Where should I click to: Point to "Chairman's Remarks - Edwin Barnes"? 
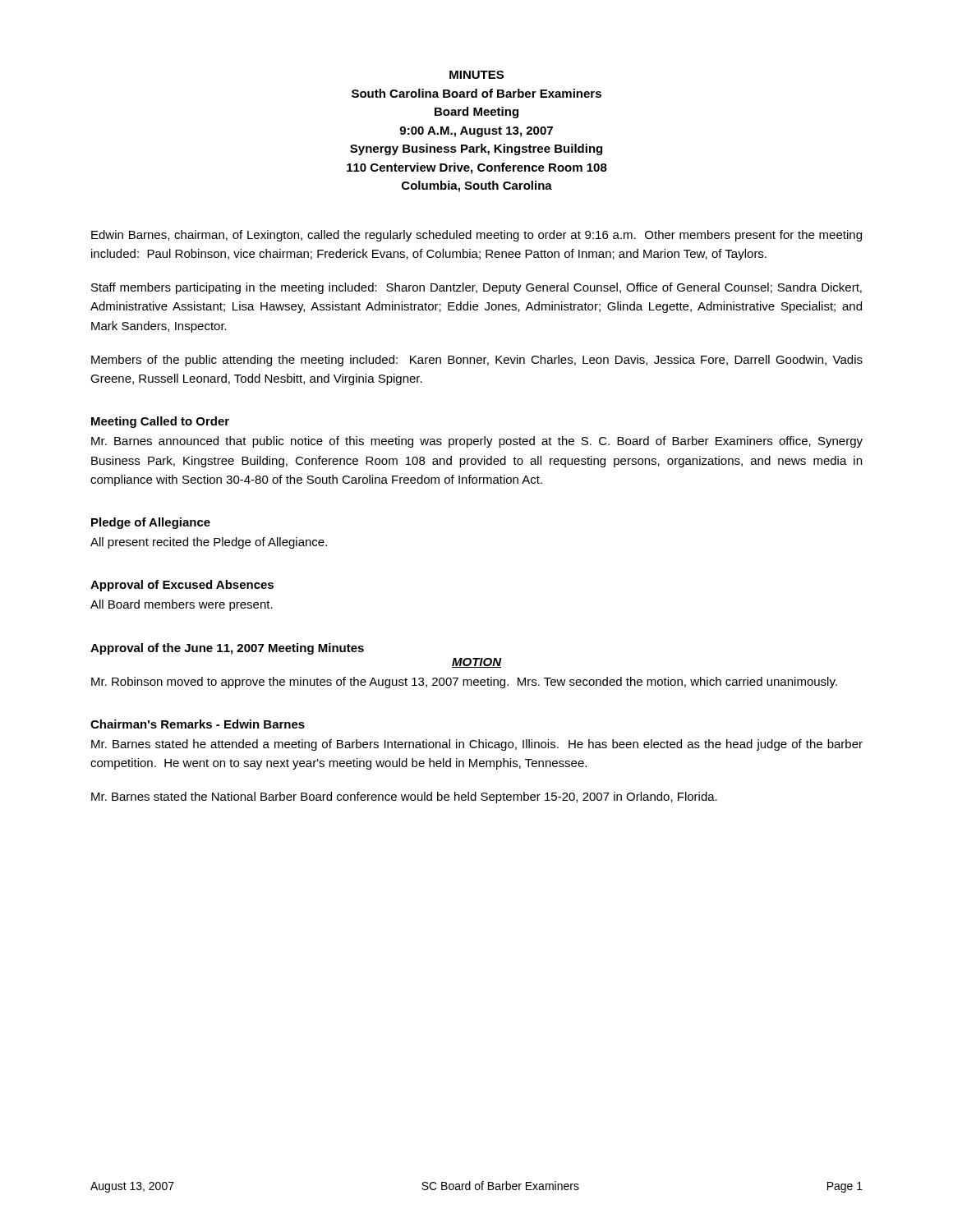point(198,724)
